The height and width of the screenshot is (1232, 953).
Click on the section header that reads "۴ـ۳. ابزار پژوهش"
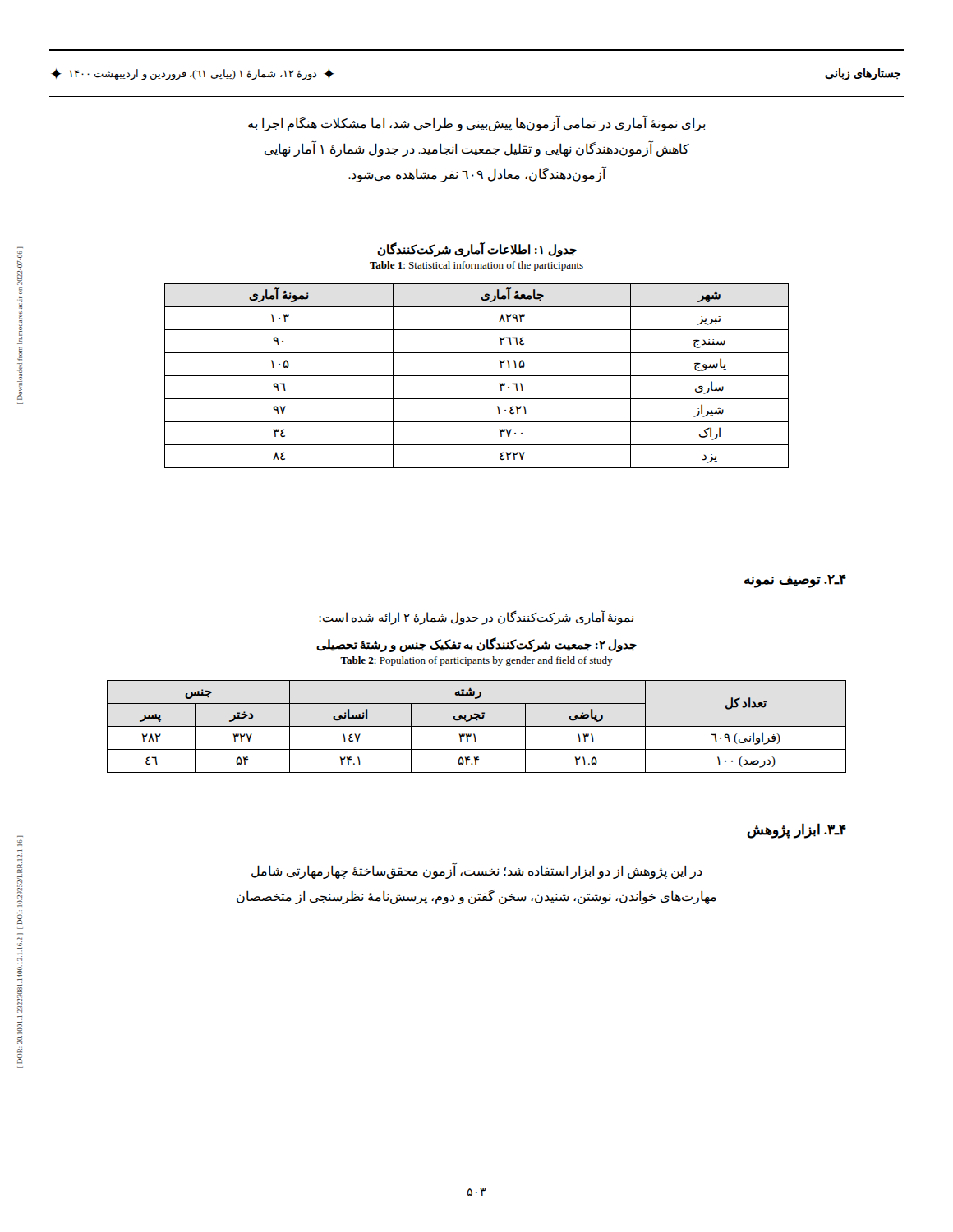(797, 830)
